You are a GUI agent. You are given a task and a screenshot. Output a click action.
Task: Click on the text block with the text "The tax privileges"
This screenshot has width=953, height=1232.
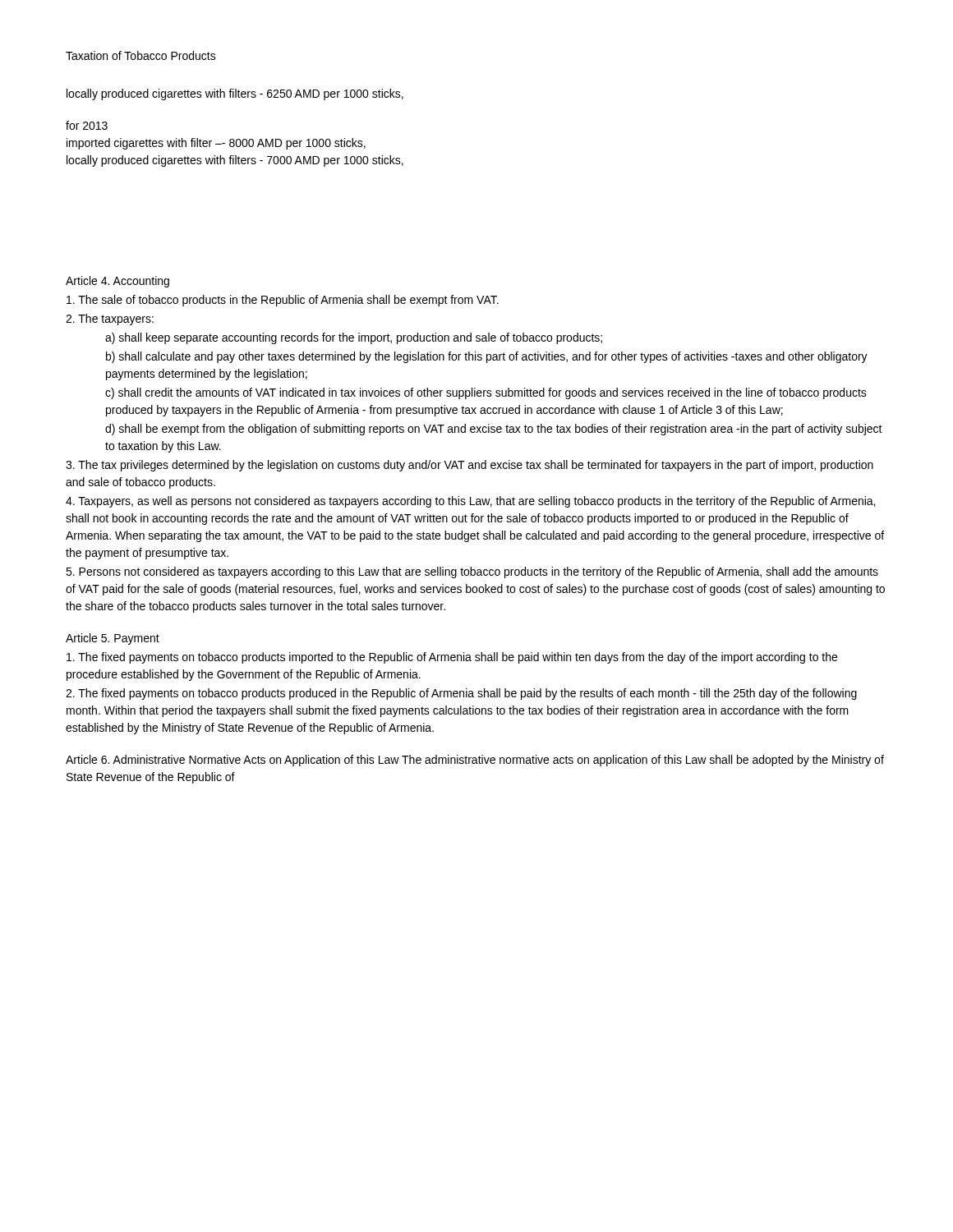click(470, 474)
